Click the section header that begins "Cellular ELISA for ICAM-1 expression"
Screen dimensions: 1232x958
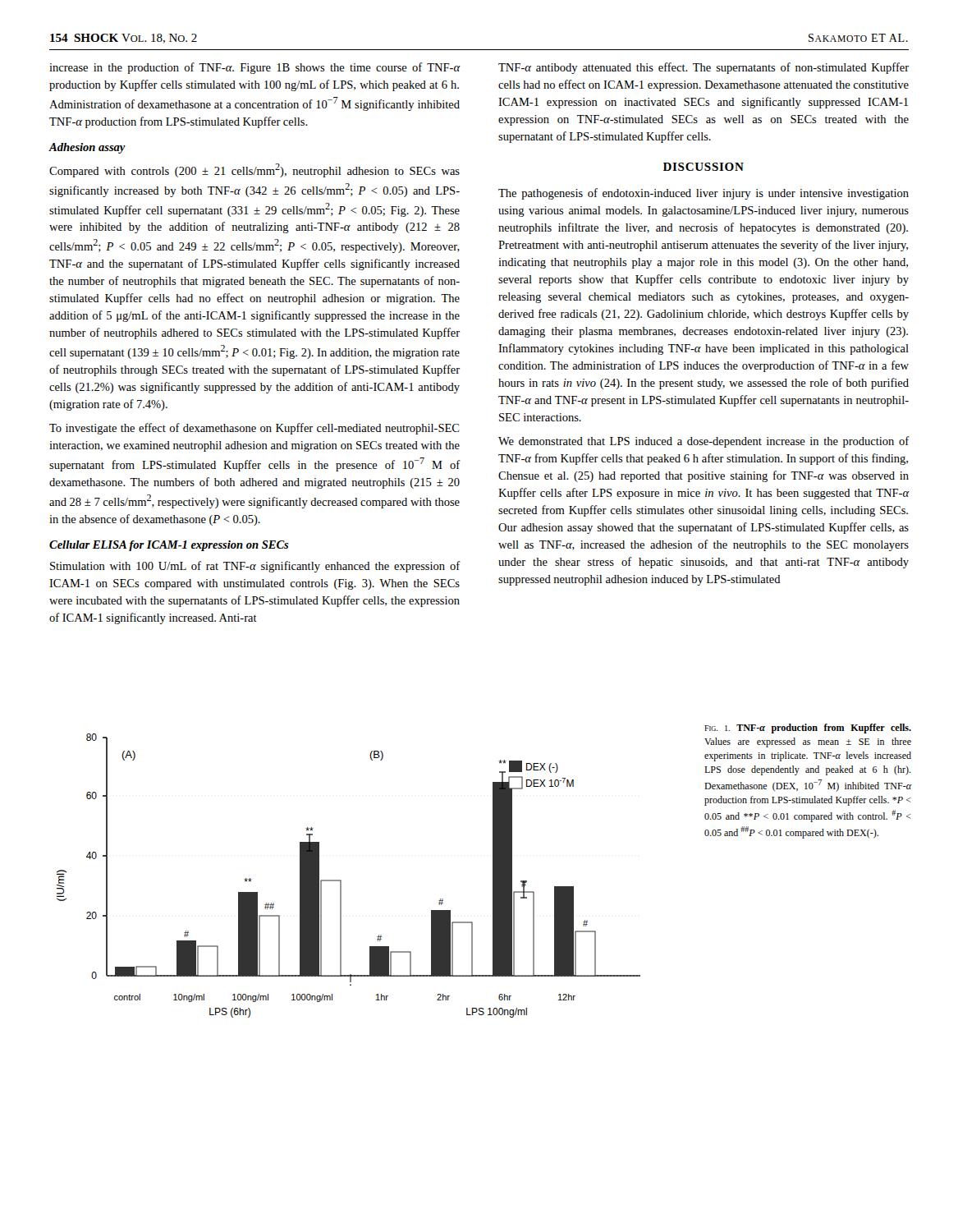[x=169, y=545]
